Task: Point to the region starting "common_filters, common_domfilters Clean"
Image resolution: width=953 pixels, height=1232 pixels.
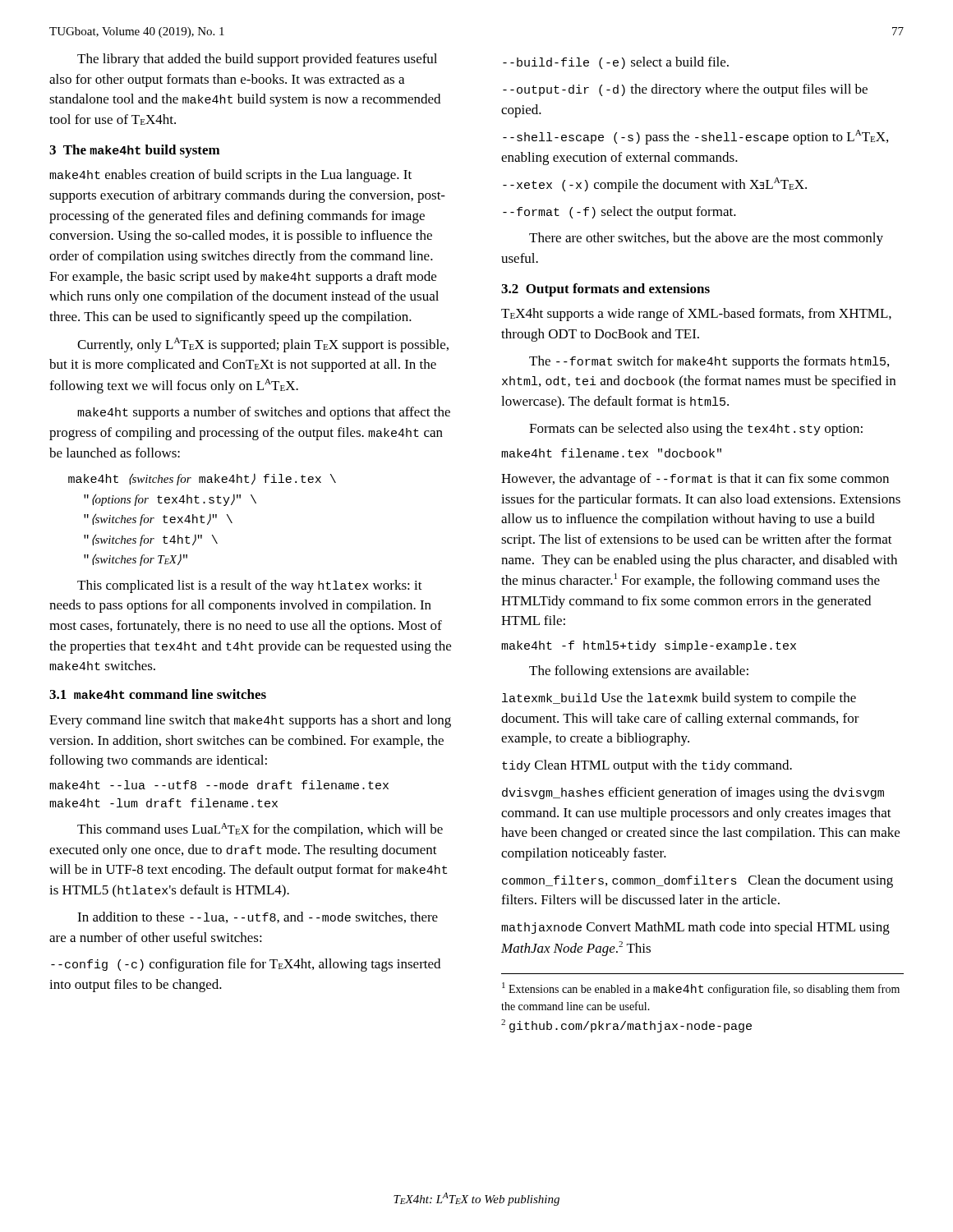Action: 702,891
